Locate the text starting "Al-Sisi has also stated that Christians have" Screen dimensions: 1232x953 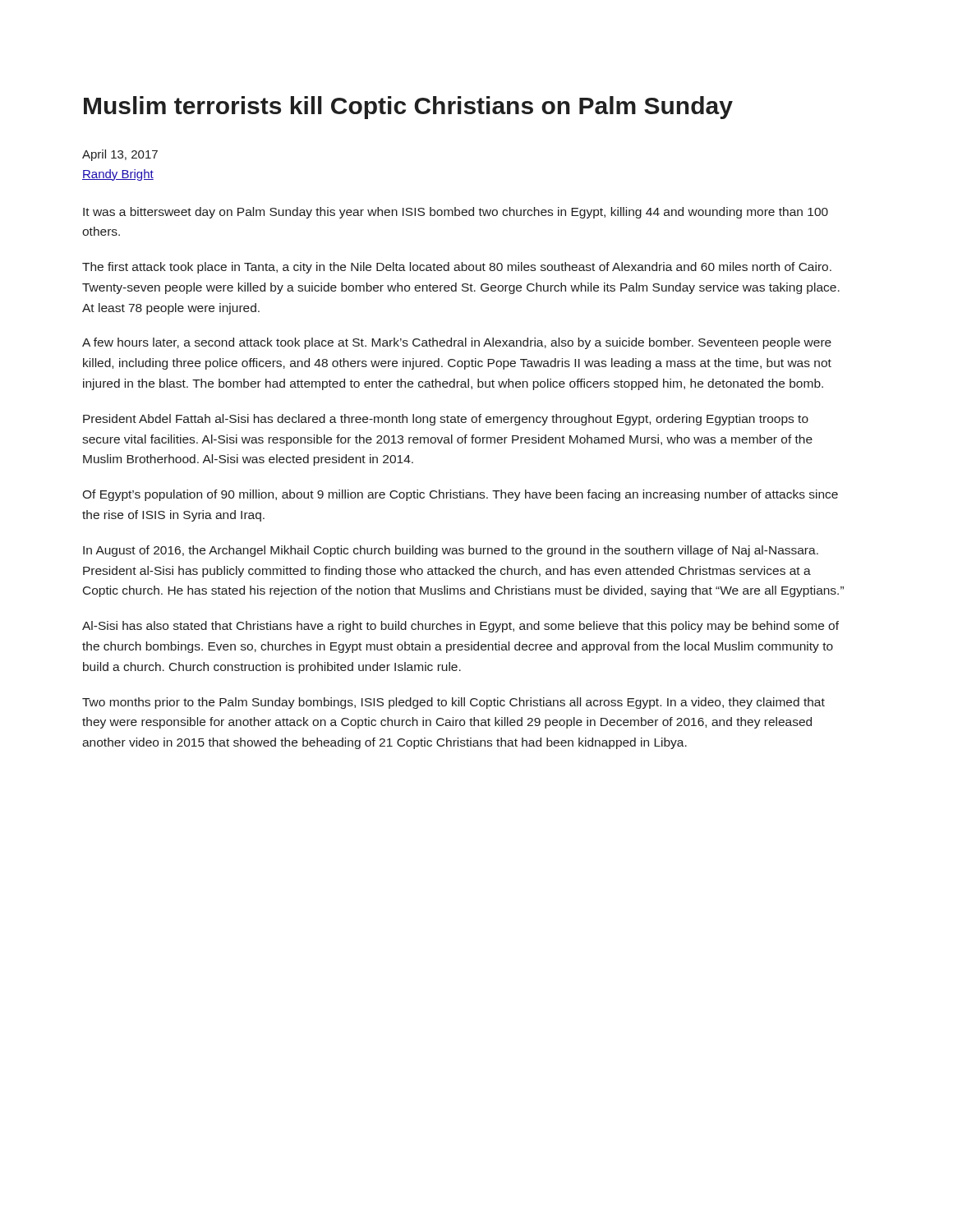pyautogui.click(x=460, y=646)
